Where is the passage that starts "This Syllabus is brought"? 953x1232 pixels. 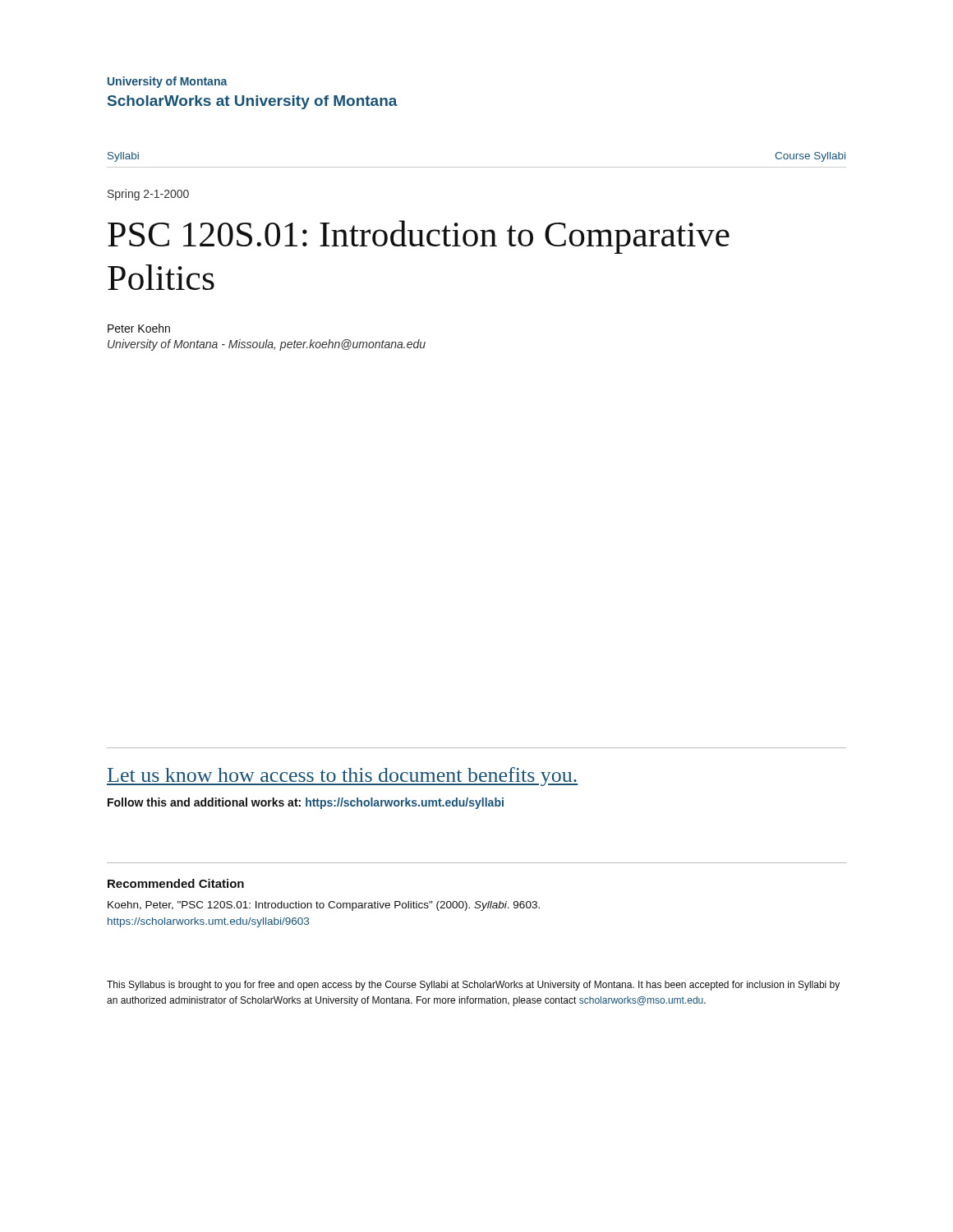473,993
